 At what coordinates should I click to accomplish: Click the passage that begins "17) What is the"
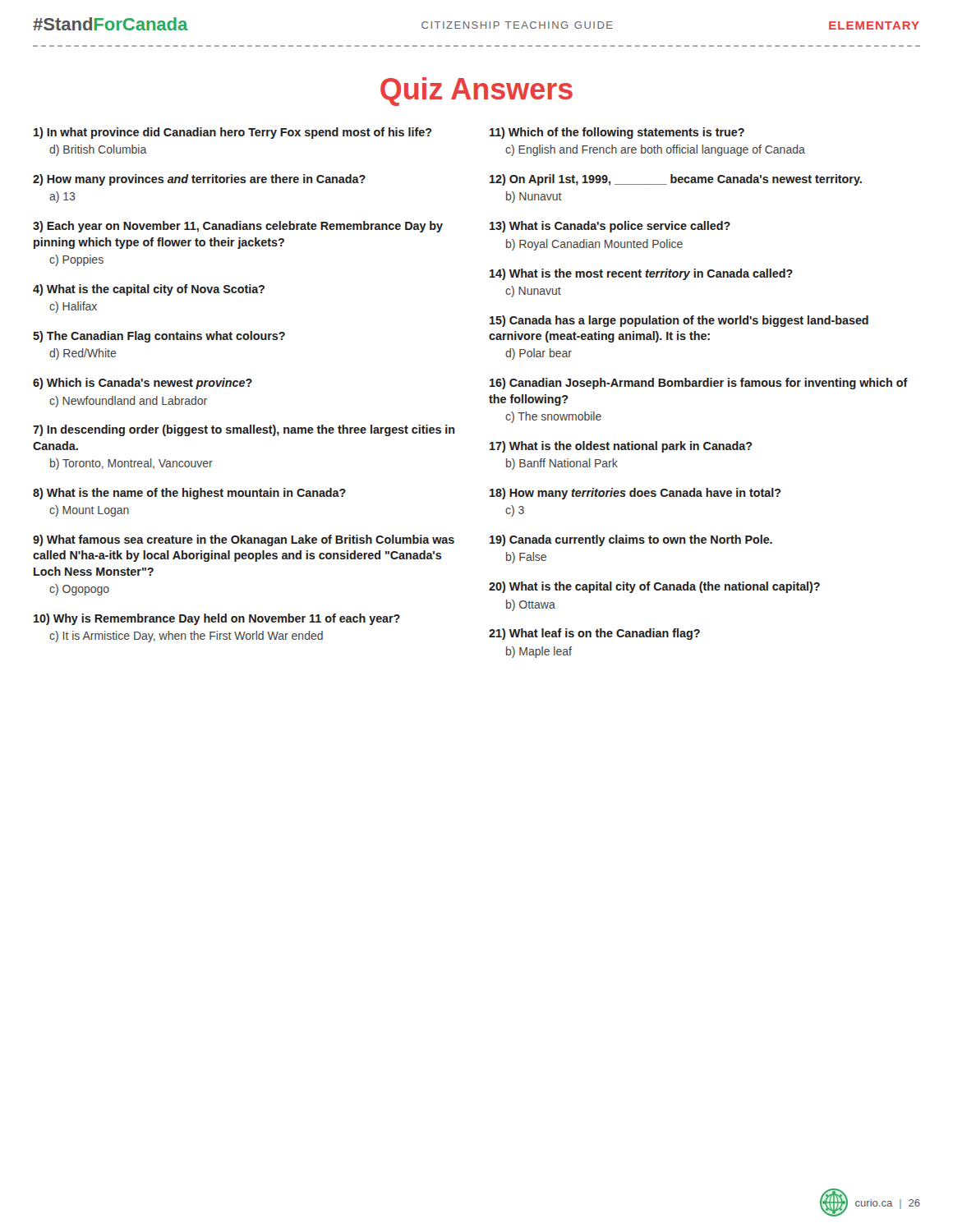[x=704, y=455]
